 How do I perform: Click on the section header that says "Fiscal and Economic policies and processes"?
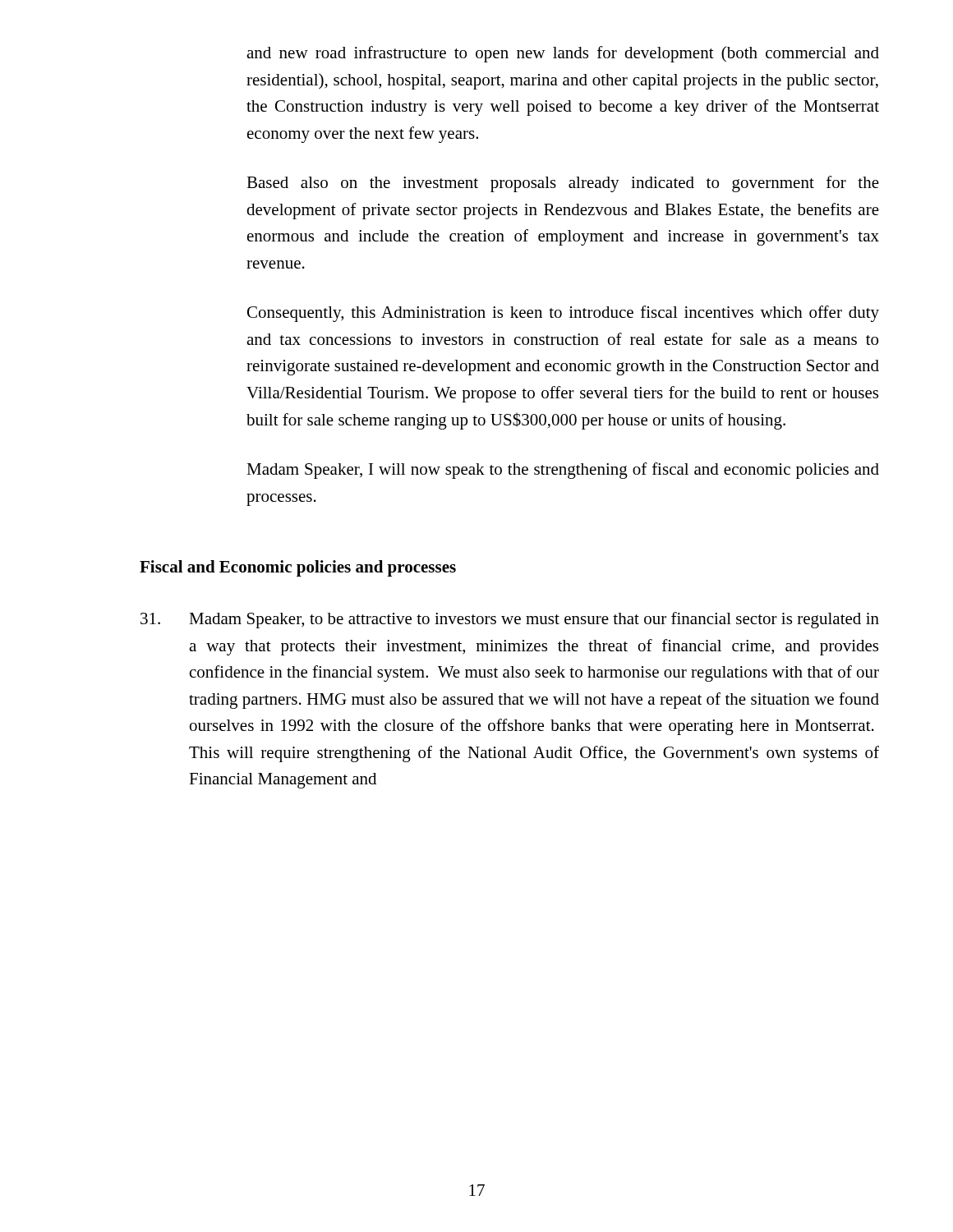[298, 567]
